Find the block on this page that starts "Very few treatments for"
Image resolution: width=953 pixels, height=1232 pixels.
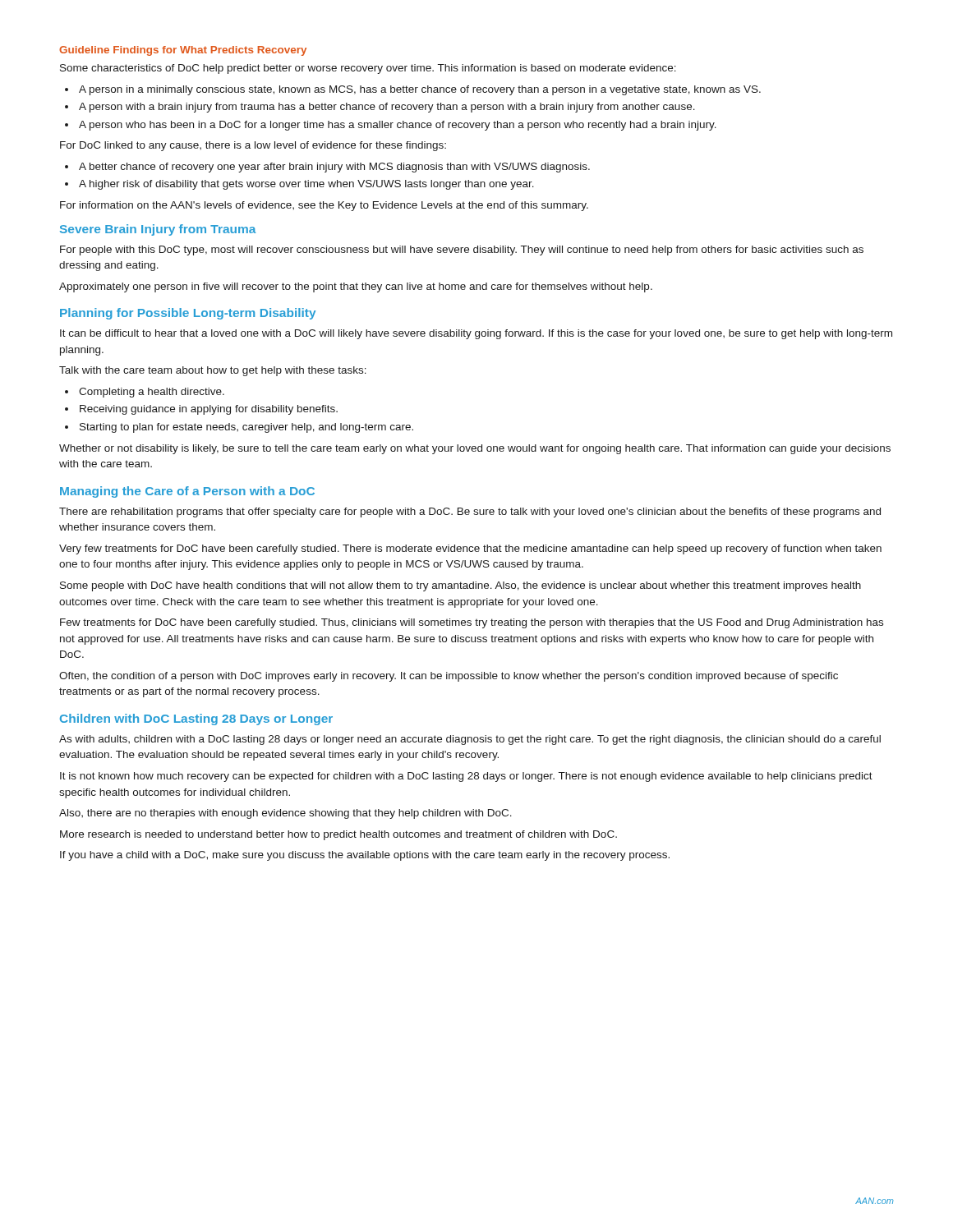click(471, 556)
